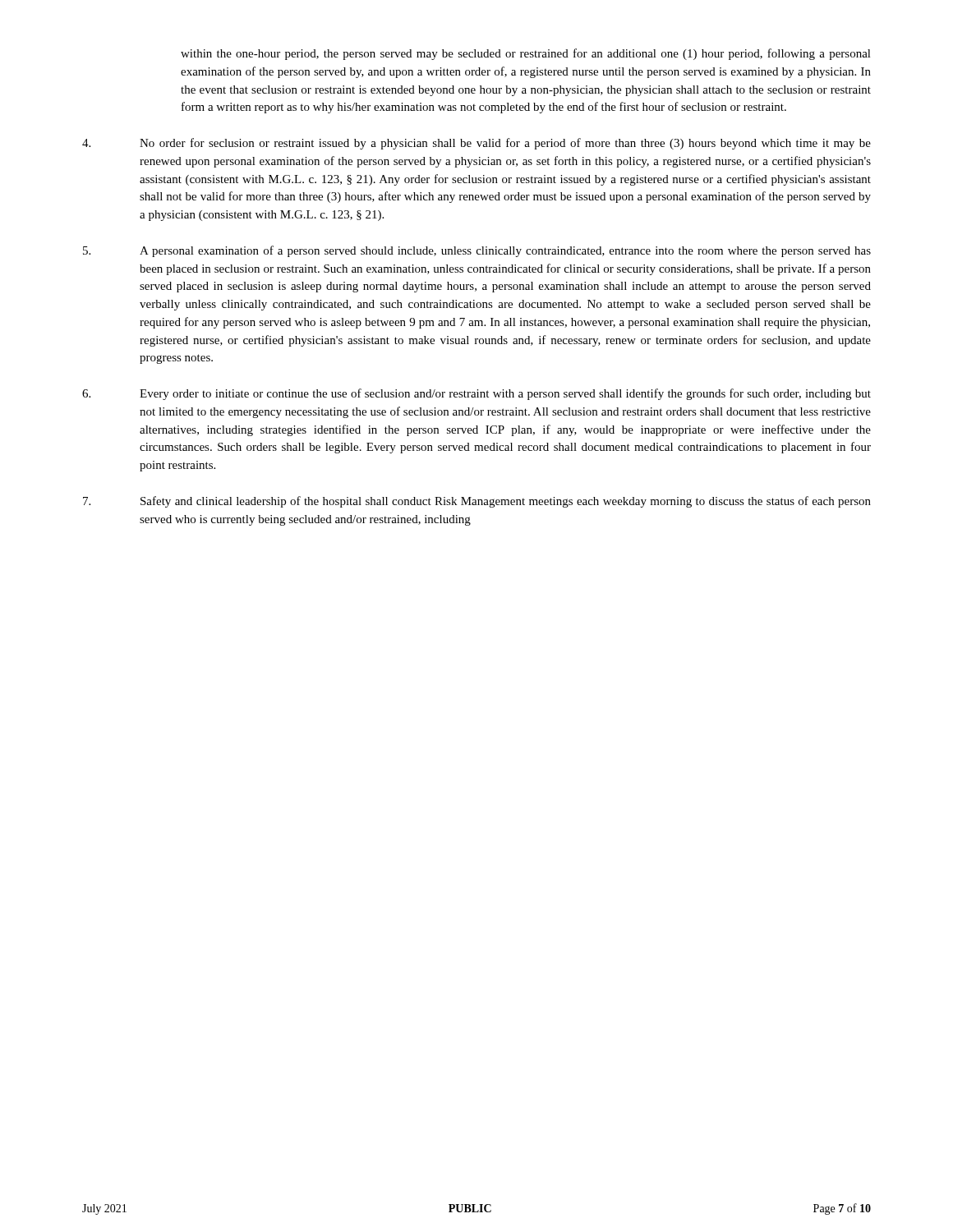Locate the list item that reads "4. No order for seclusion"

[x=476, y=179]
